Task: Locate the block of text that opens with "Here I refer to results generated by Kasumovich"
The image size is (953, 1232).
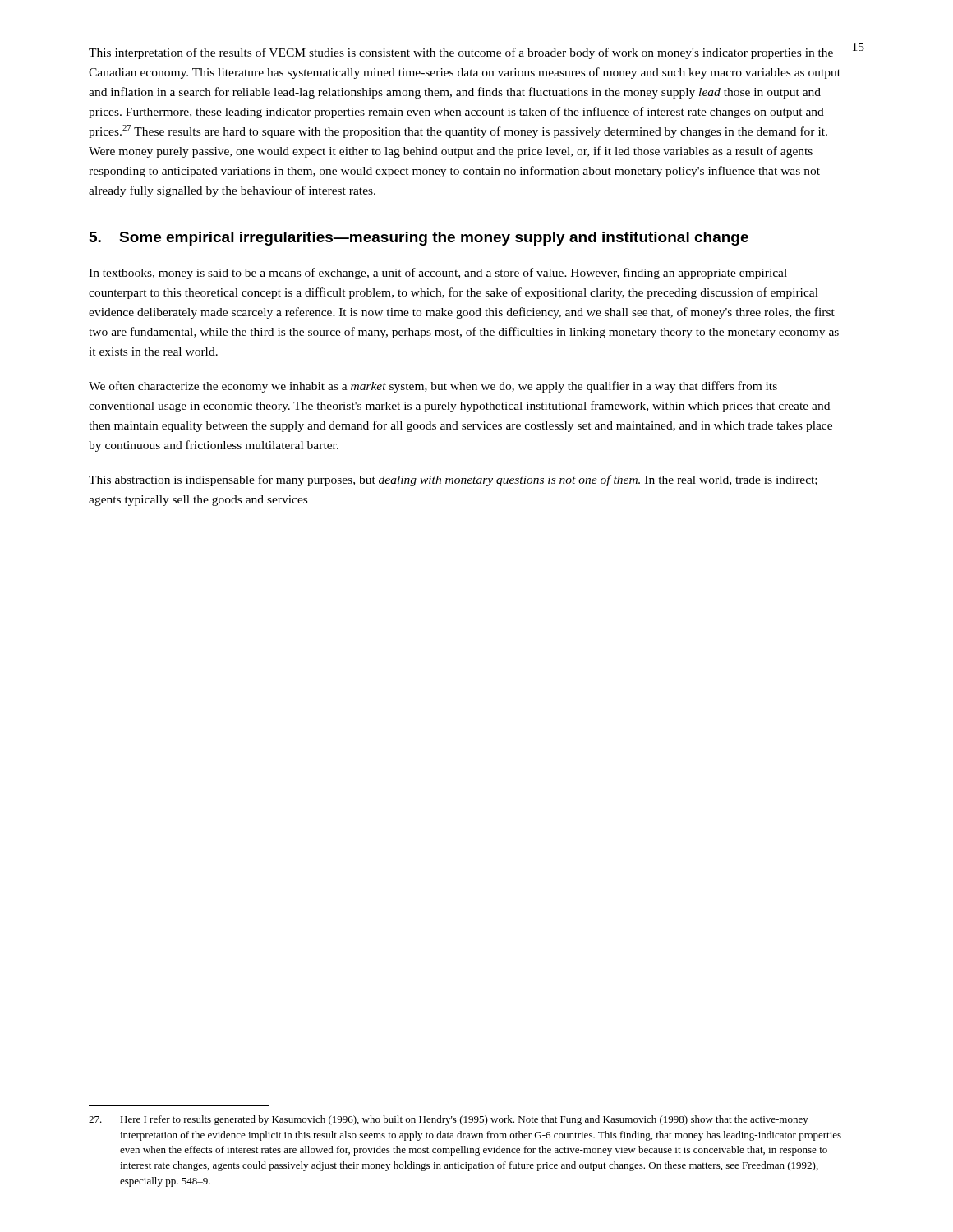Action: click(467, 1151)
